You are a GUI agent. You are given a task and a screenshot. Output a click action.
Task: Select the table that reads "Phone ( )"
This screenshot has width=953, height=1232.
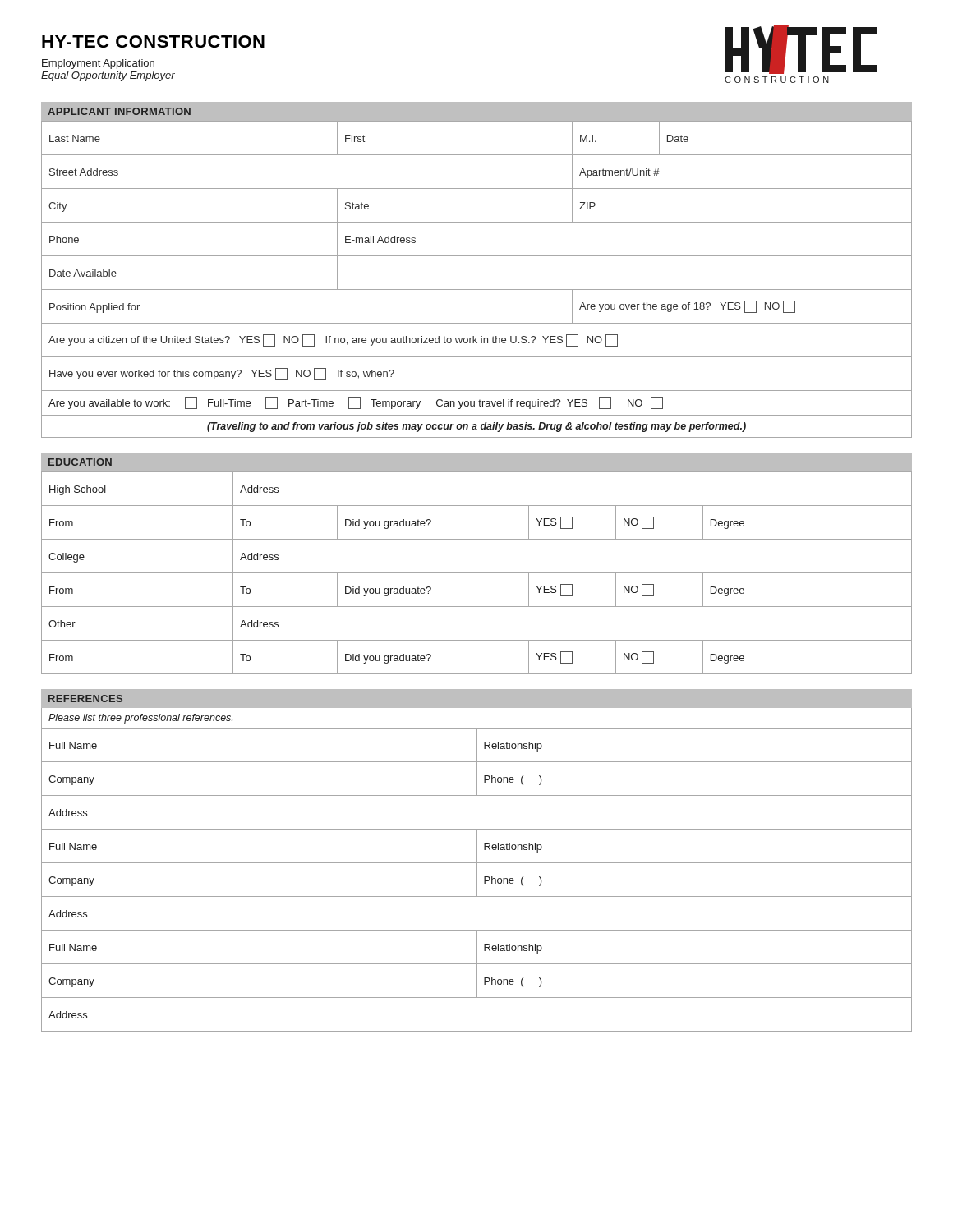point(476,880)
